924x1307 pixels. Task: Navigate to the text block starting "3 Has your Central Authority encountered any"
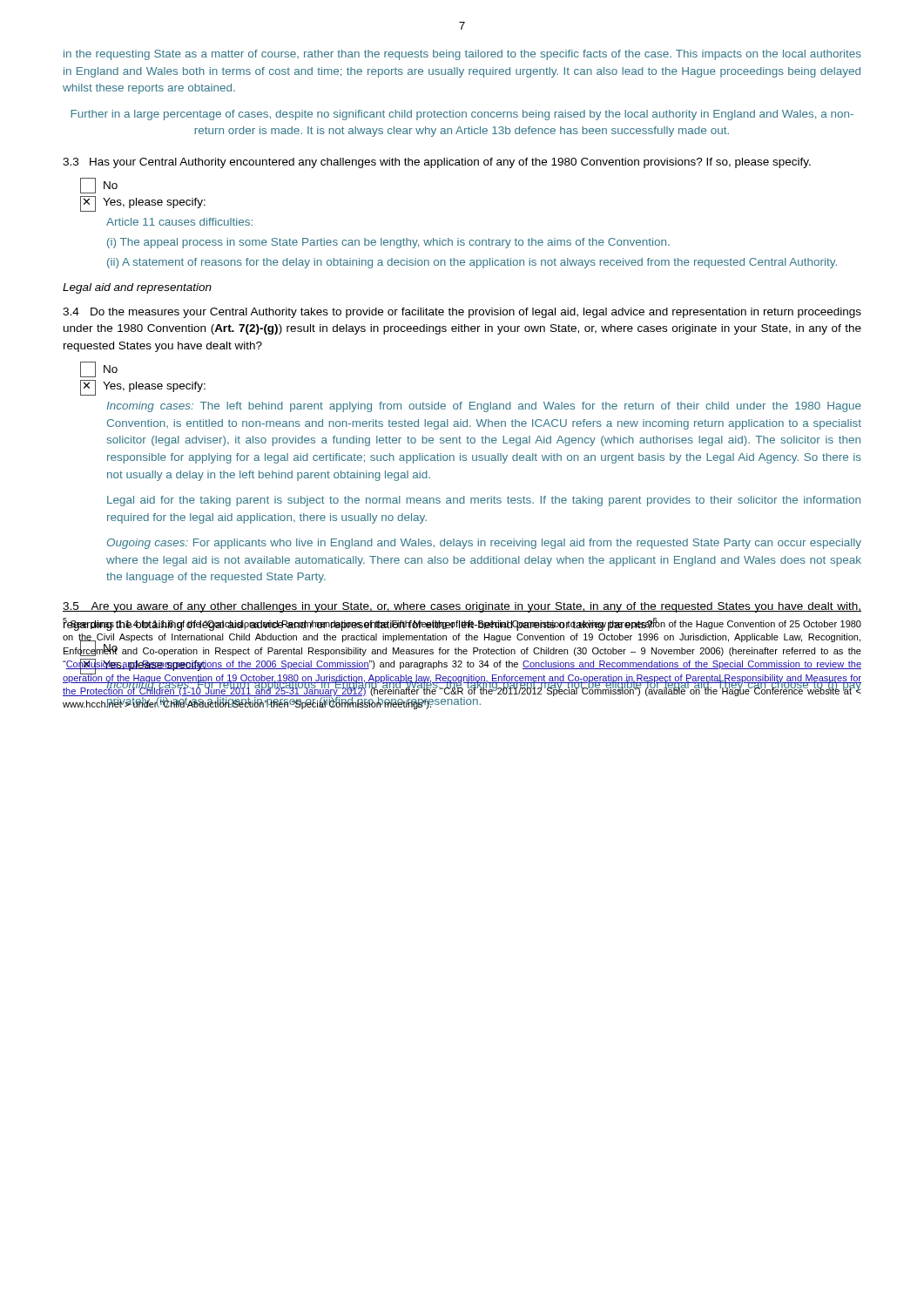(462, 162)
